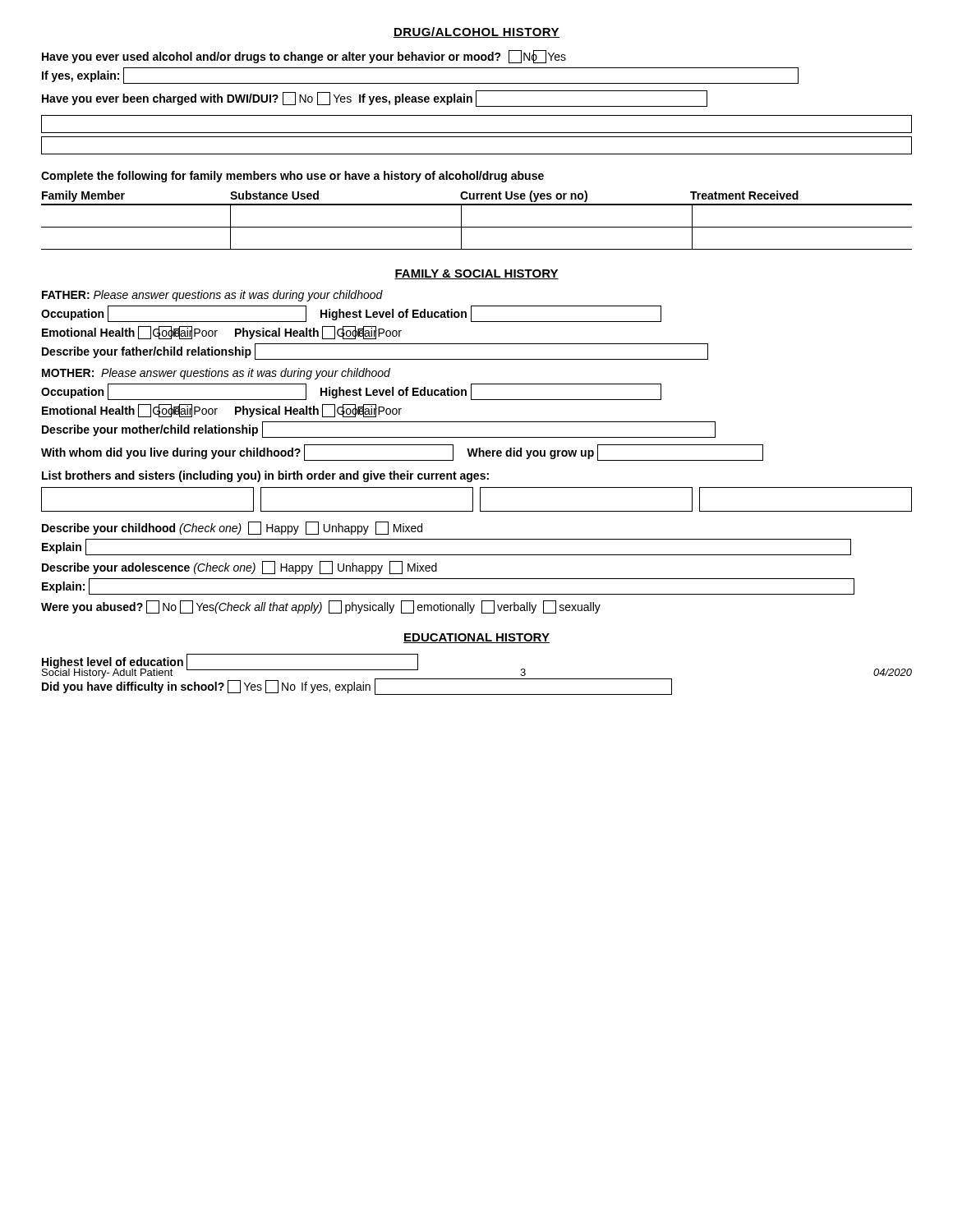
Task: Navigate to the element starting "FAMILY & SOCIAL HISTORY"
Action: click(x=476, y=273)
